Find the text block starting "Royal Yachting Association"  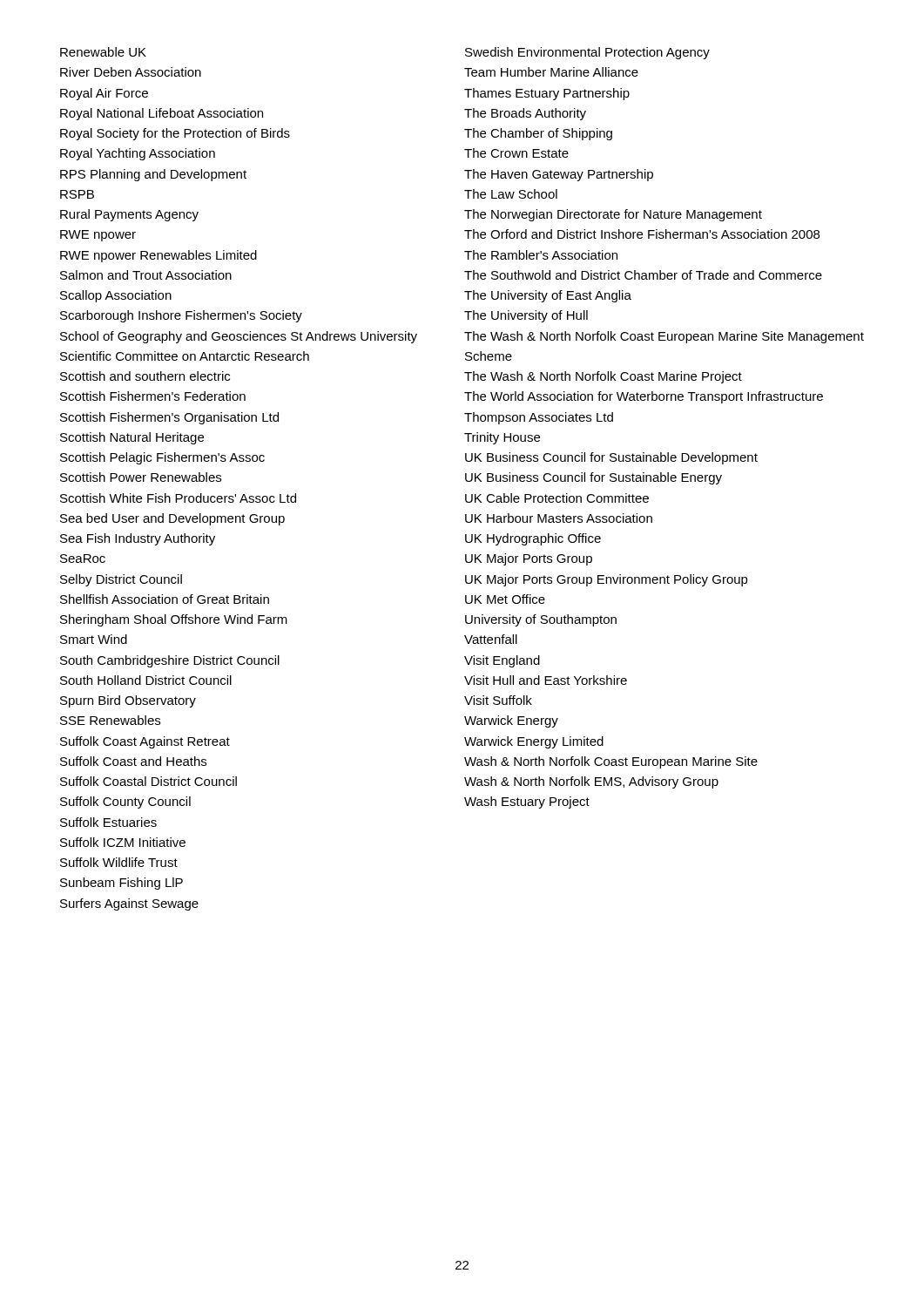click(x=134, y=153)
